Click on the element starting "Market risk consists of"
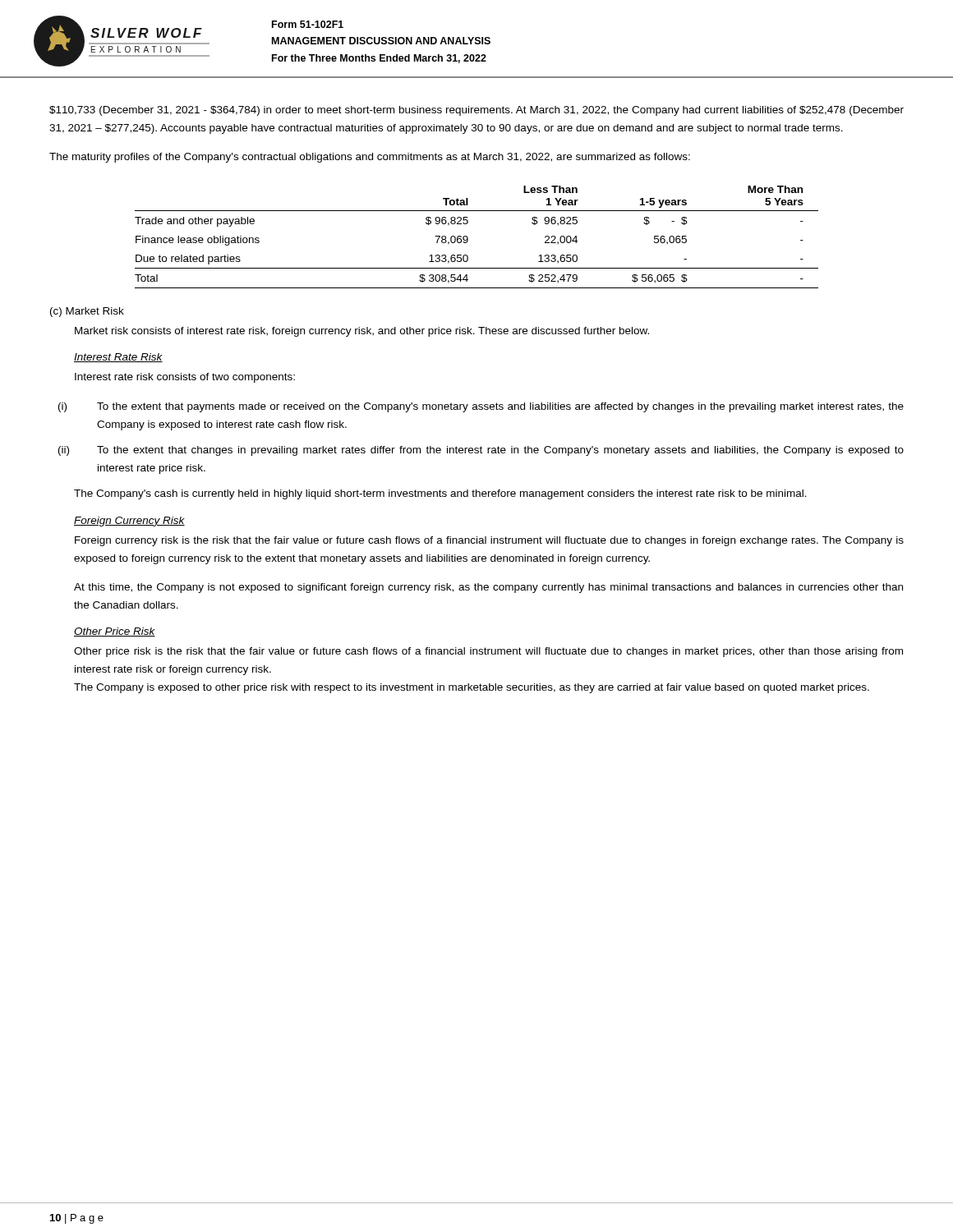 click(x=362, y=330)
